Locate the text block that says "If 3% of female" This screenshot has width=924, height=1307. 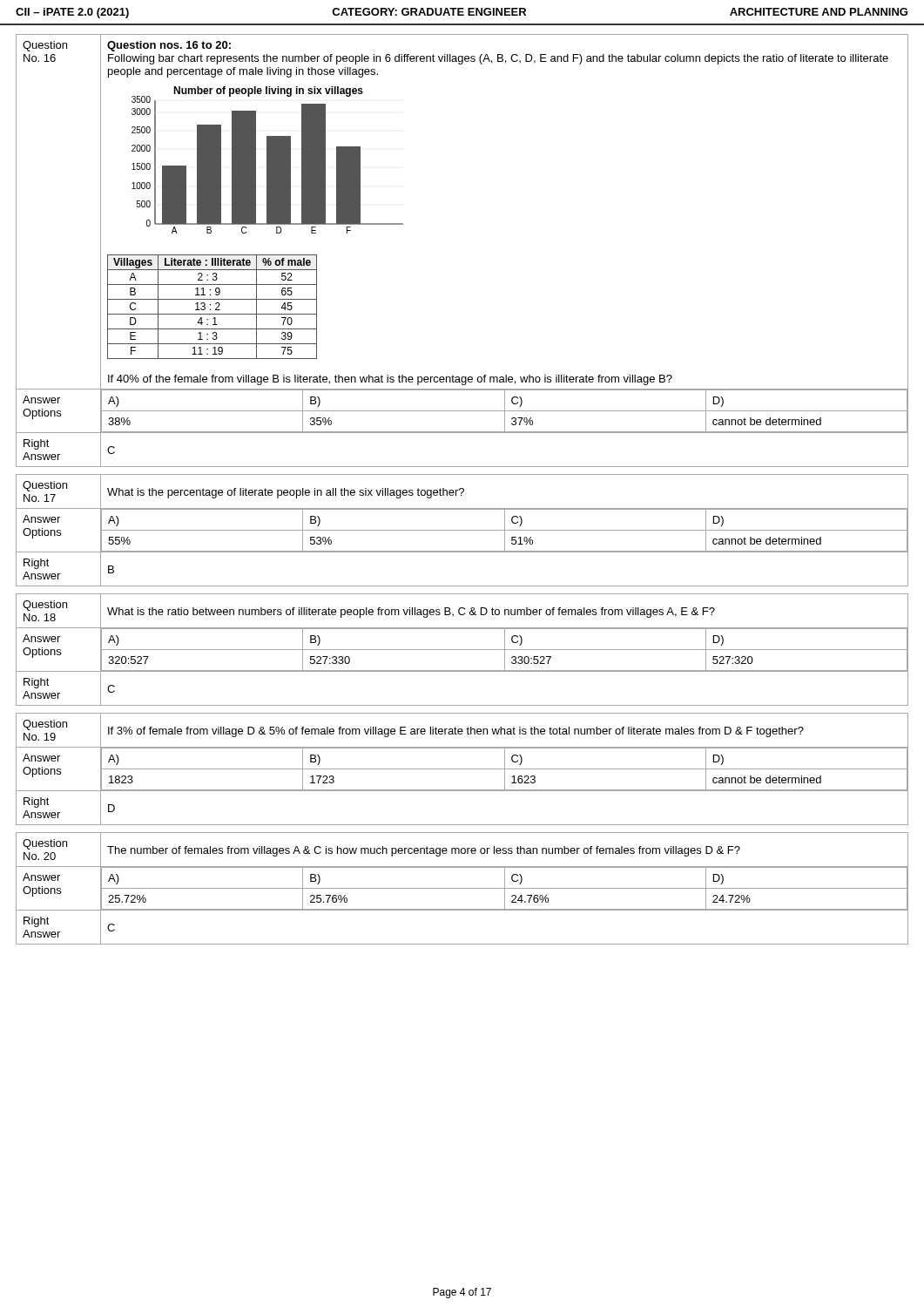pyautogui.click(x=455, y=730)
